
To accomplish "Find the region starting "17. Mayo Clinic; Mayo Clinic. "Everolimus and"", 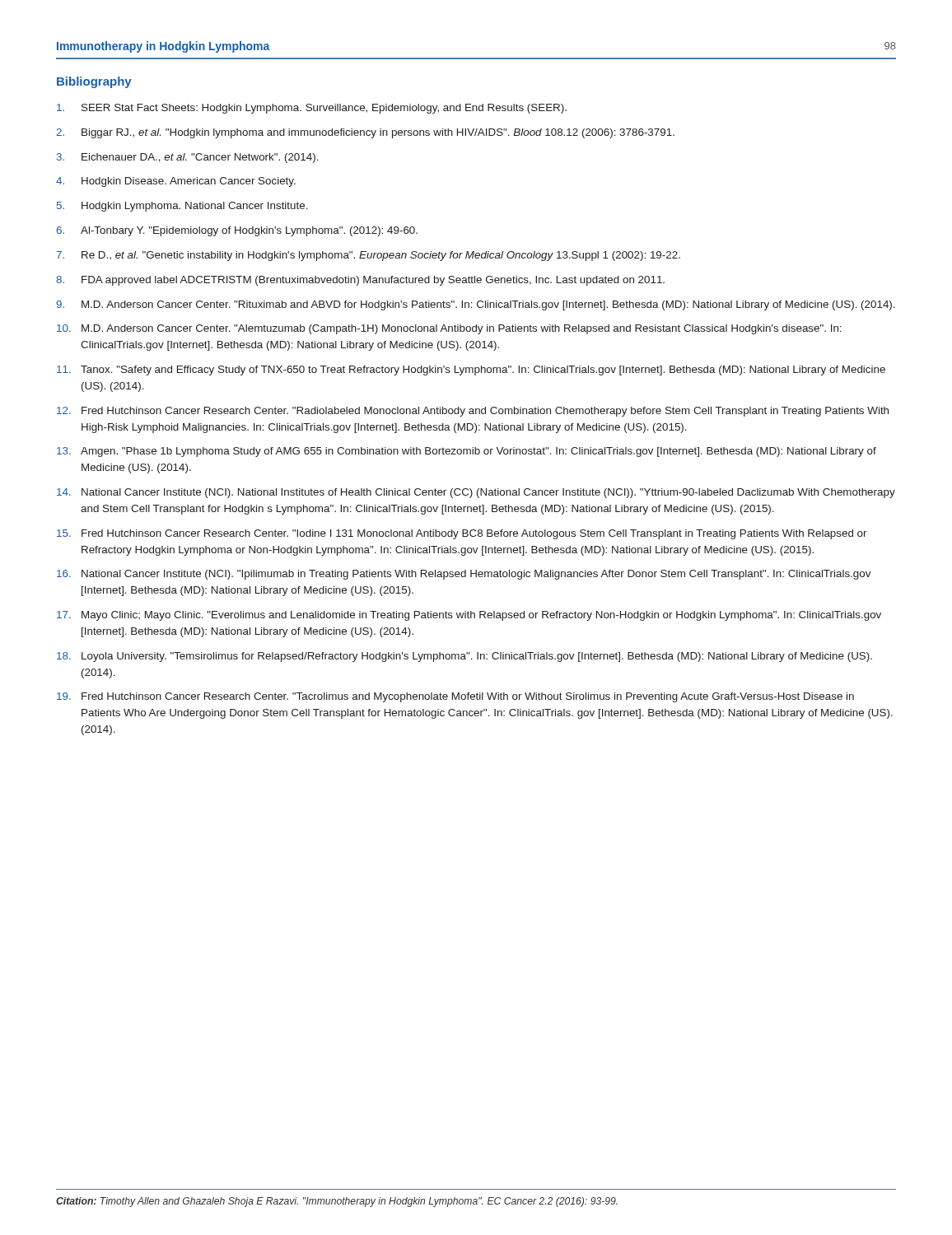I will pyautogui.click(x=476, y=623).
